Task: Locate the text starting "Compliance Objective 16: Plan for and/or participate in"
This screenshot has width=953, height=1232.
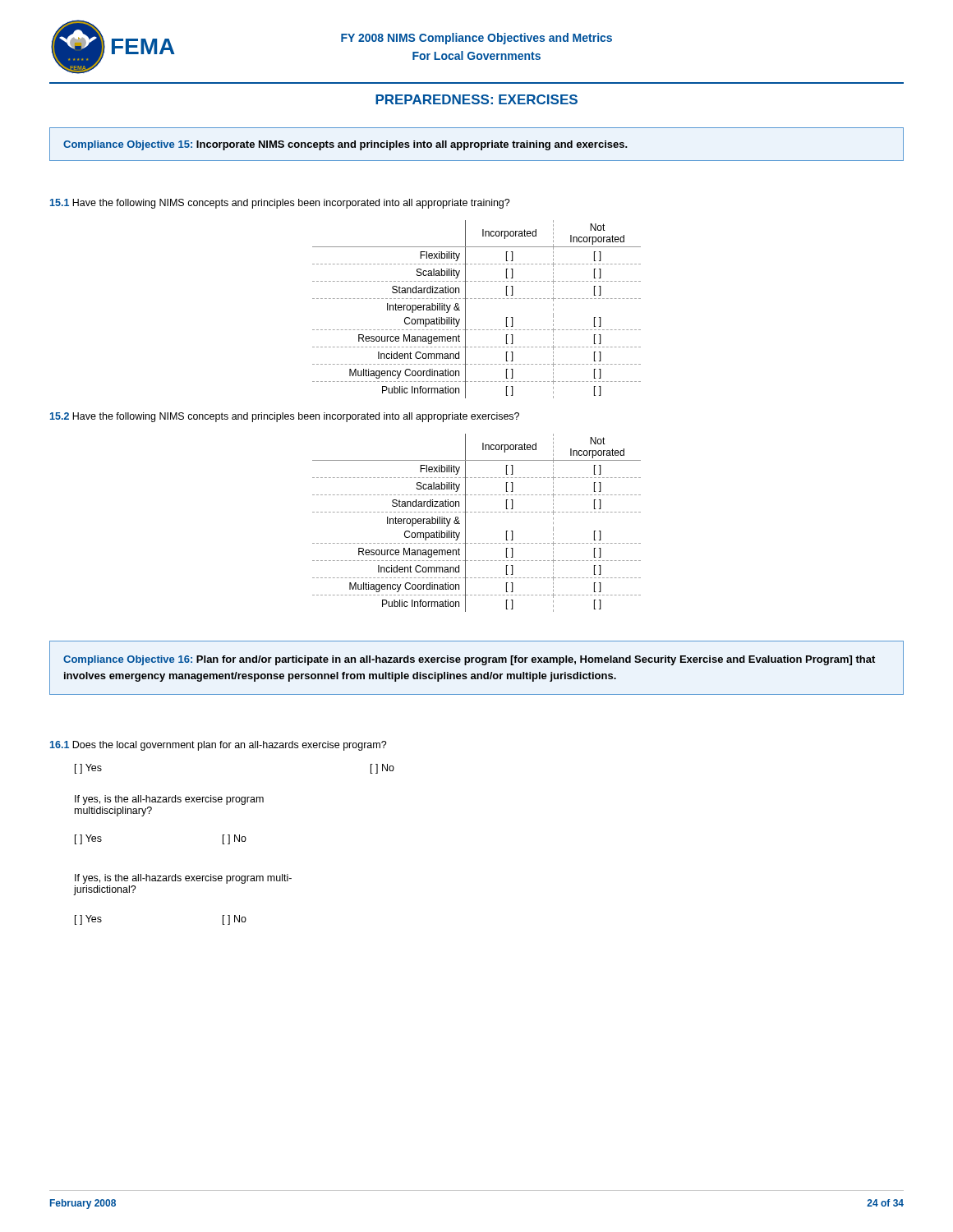Action: [469, 667]
